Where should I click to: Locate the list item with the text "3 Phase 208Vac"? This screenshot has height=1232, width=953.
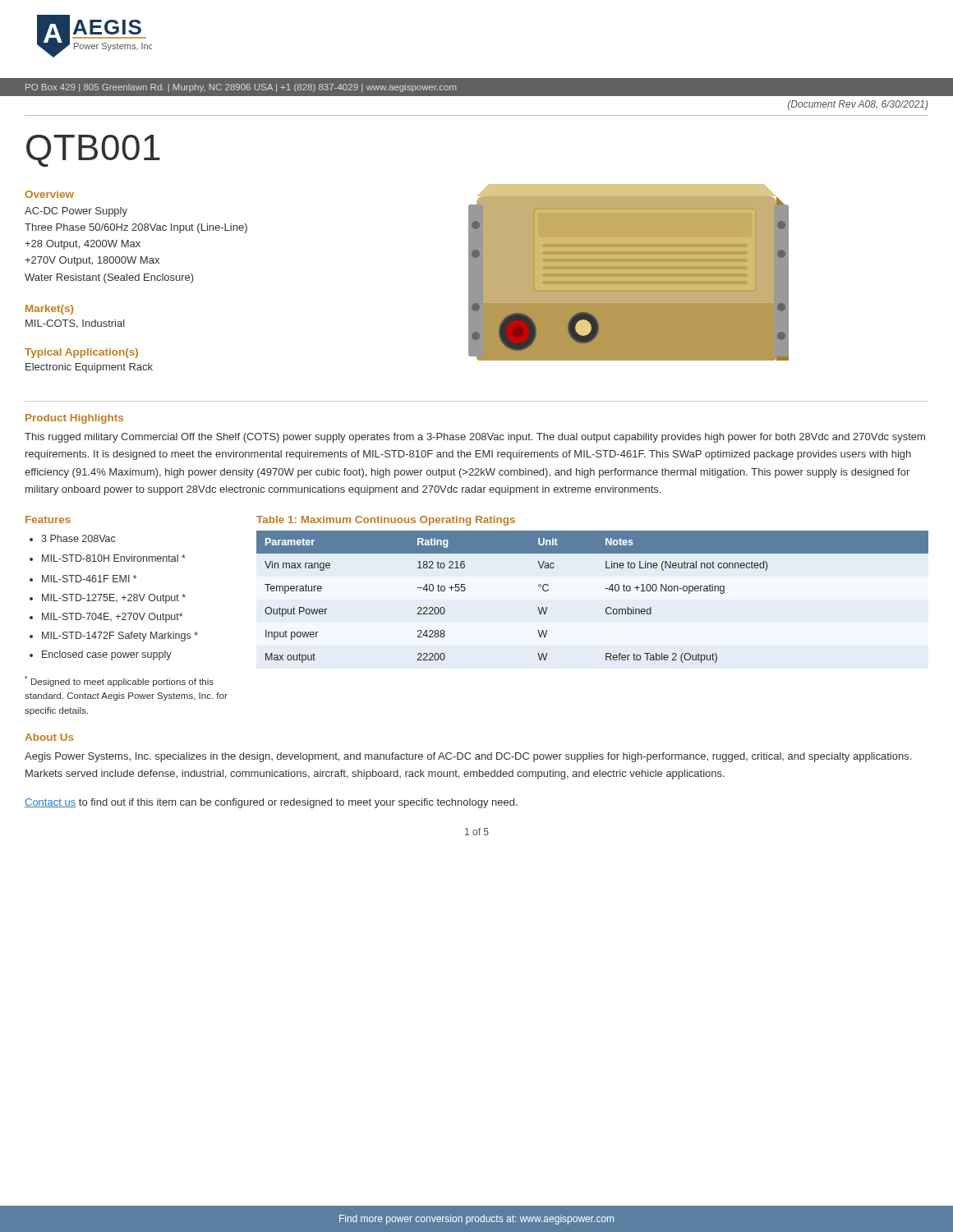coord(72,538)
